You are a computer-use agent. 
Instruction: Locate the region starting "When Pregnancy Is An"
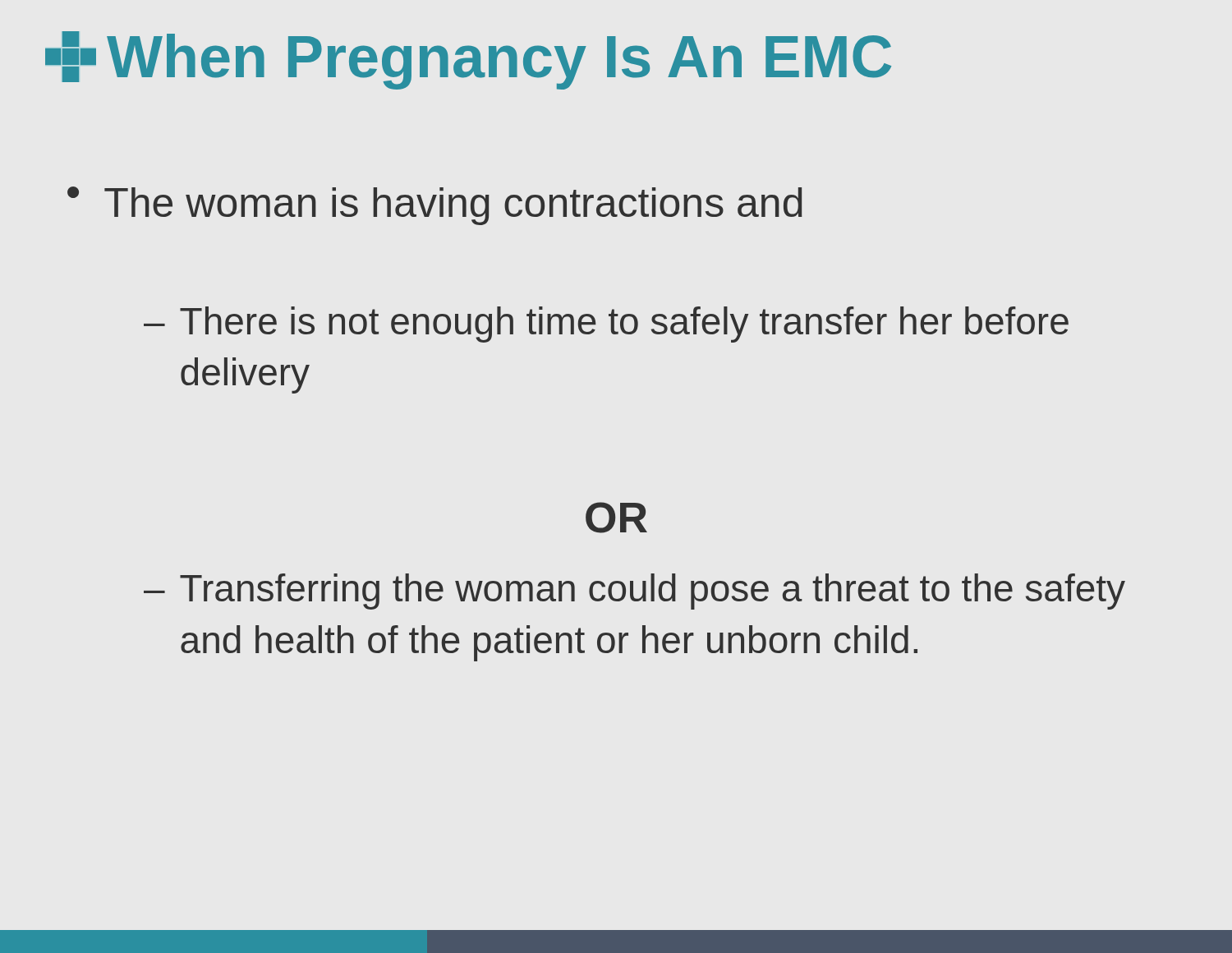[x=500, y=57]
